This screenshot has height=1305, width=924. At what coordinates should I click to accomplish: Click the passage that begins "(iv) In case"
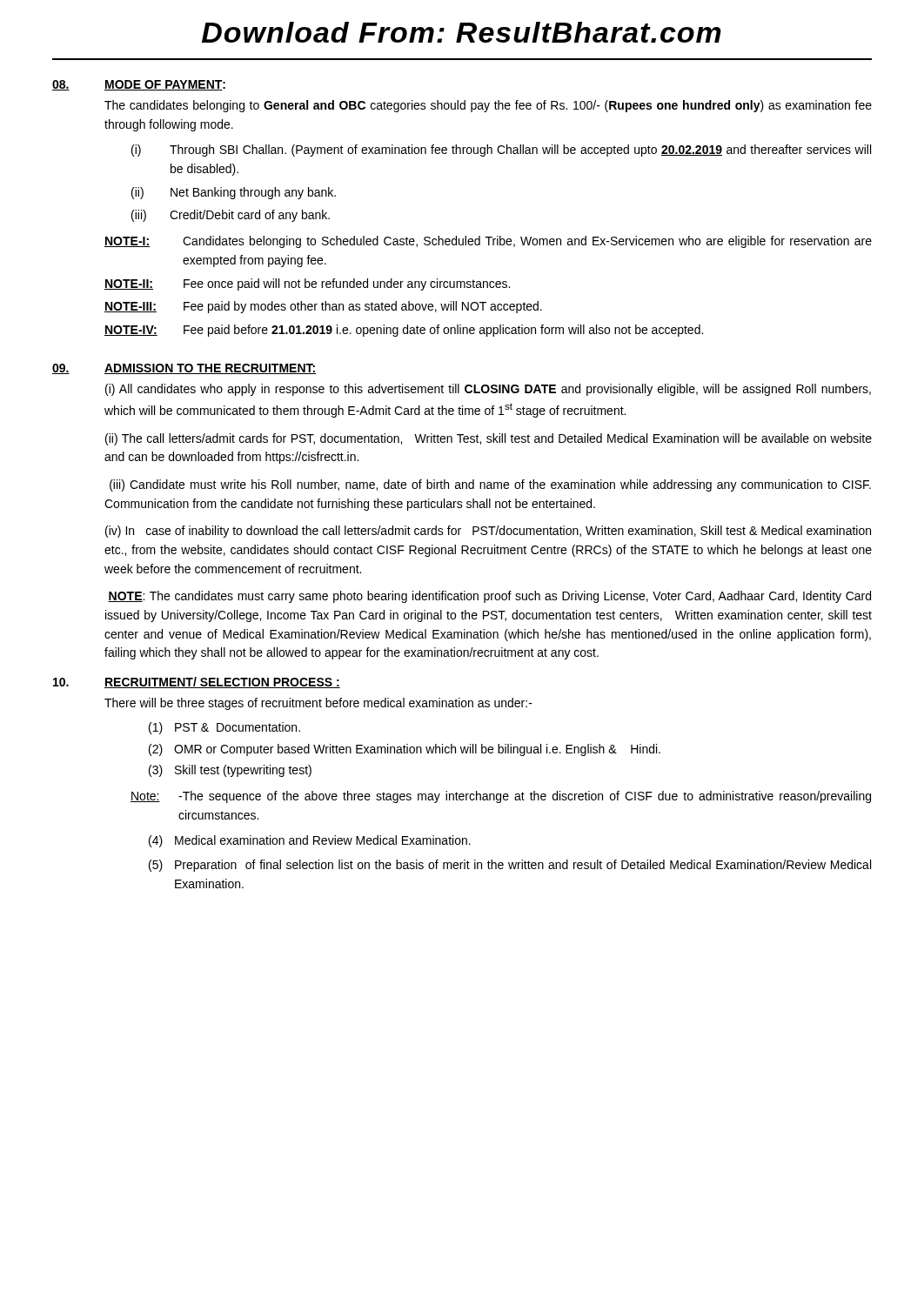click(488, 550)
